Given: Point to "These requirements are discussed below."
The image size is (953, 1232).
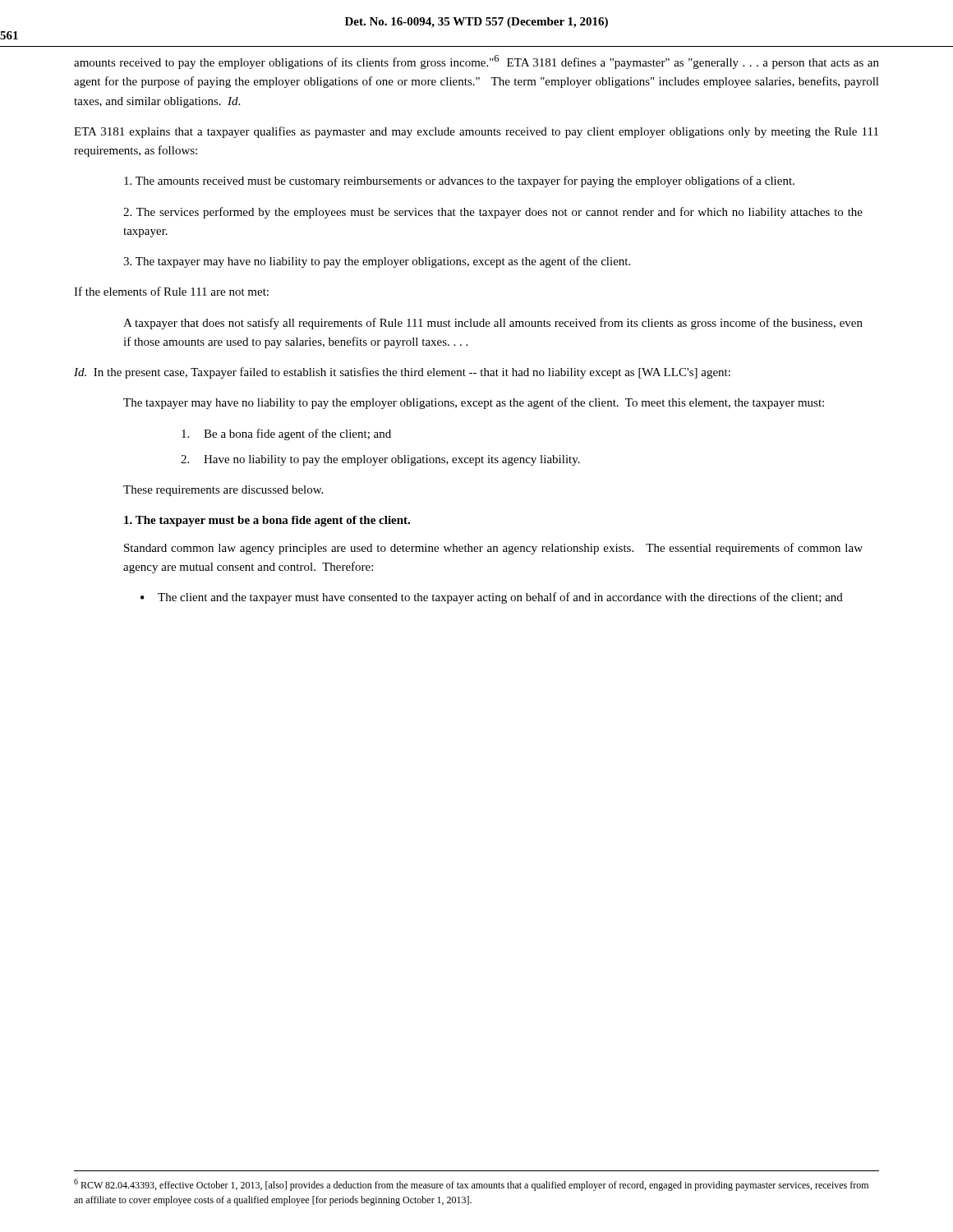Looking at the screenshot, I should 224,490.
